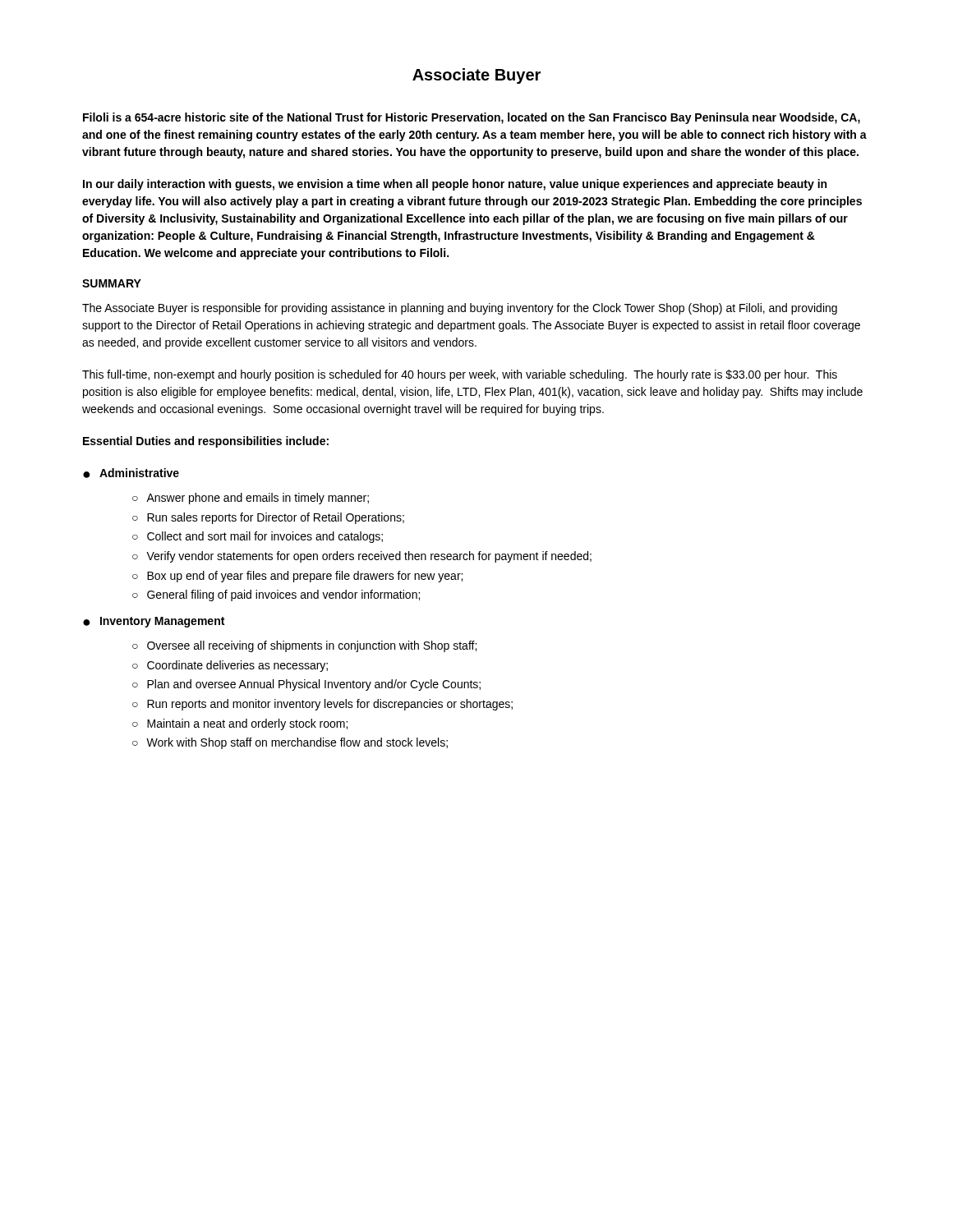Viewport: 953px width, 1232px height.
Task: Click on the text block that says "Filoli is a 654-acre historic site of the"
Action: (474, 135)
